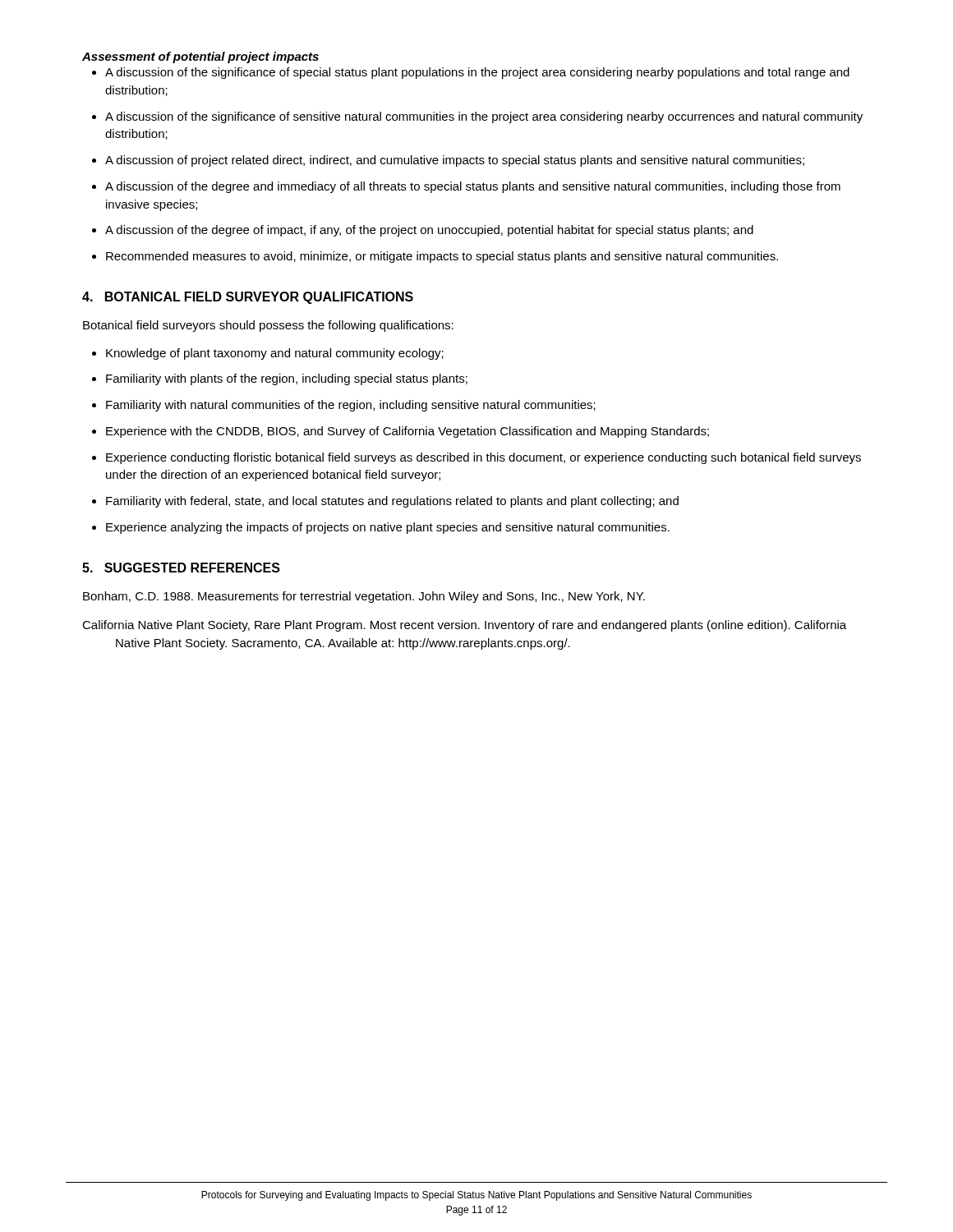This screenshot has width=953, height=1232.
Task: Point to "Assessment of potential project impacts"
Action: [201, 56]
